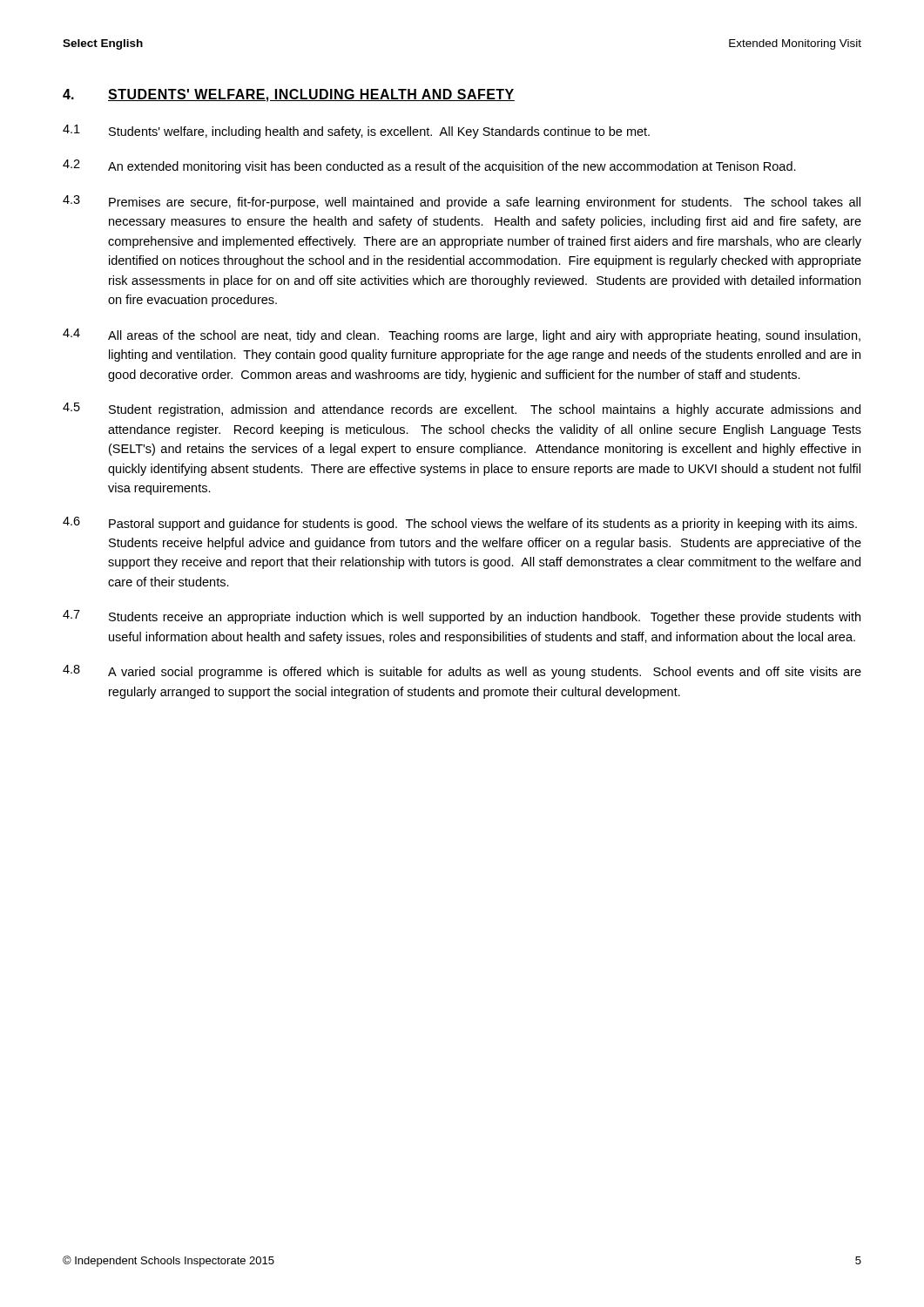Select the list item that reads "4.3 Premises are secure, fit-for-purpose, well maintained"

point(462,251)
